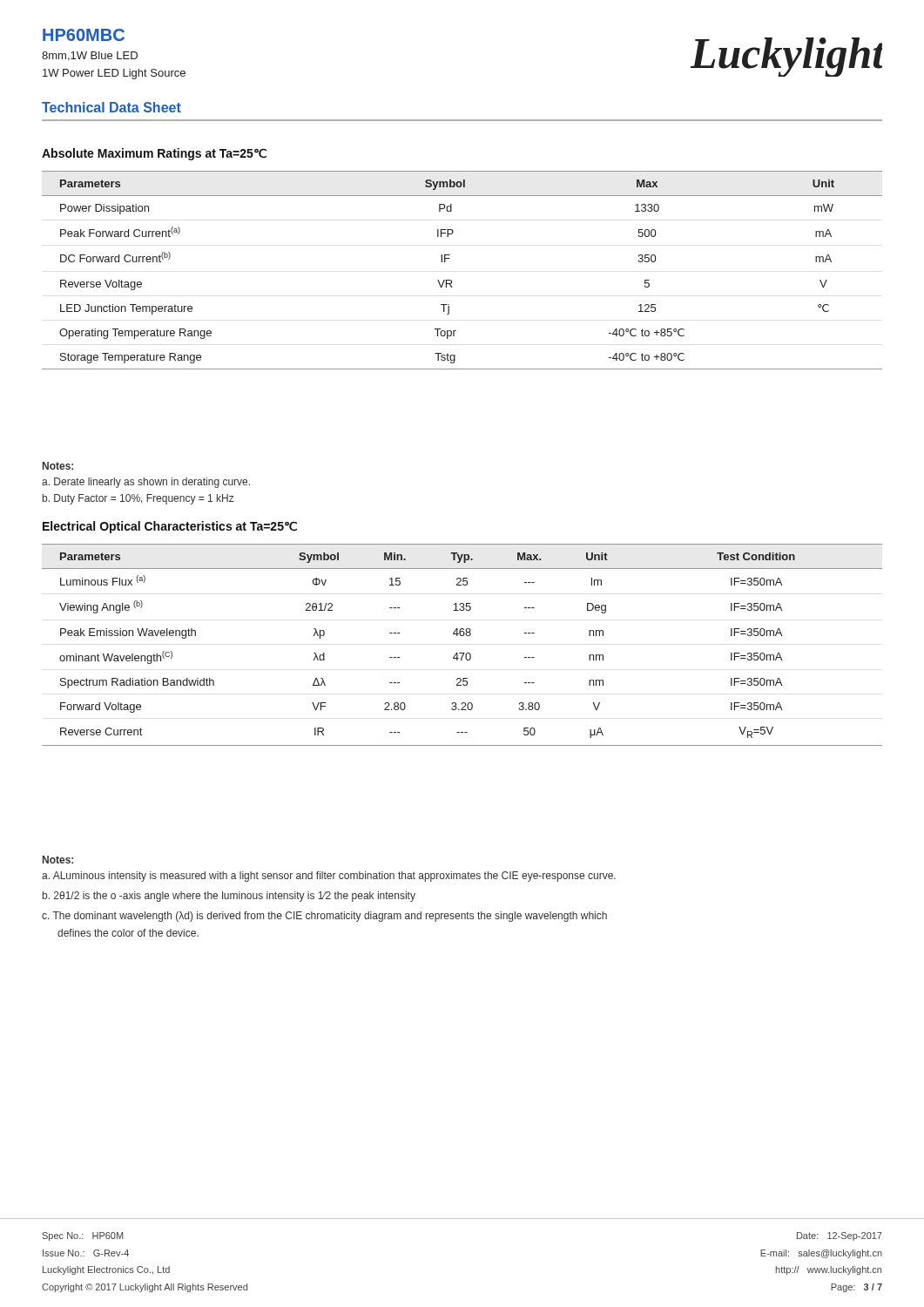Select the section header with the text "Technical Data Sheet"
The image size is (924, 1307).
coord(462,111)
